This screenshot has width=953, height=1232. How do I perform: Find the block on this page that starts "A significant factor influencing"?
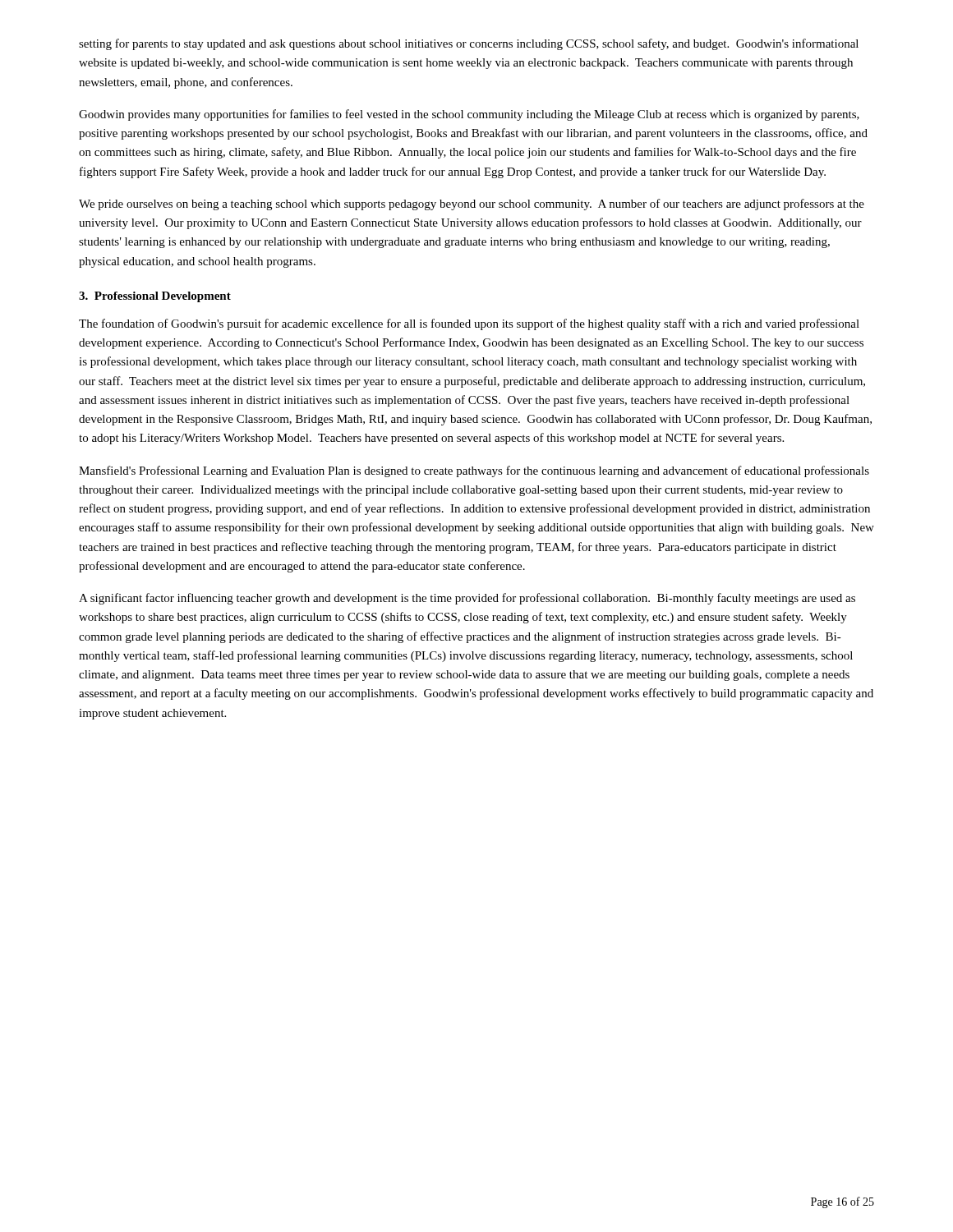(x=476, y=655)
